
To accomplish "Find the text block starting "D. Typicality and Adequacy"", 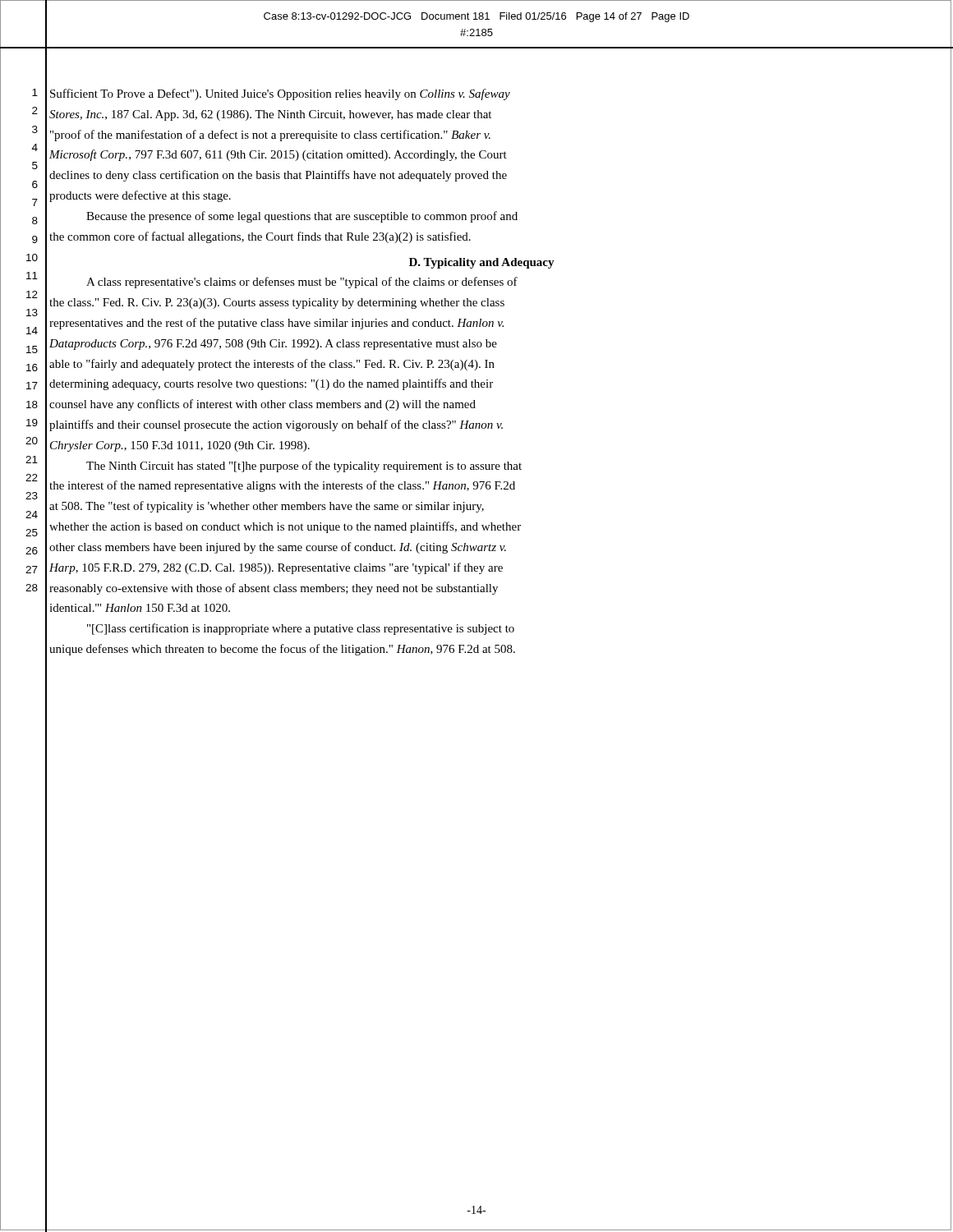I will click(481, 262).
